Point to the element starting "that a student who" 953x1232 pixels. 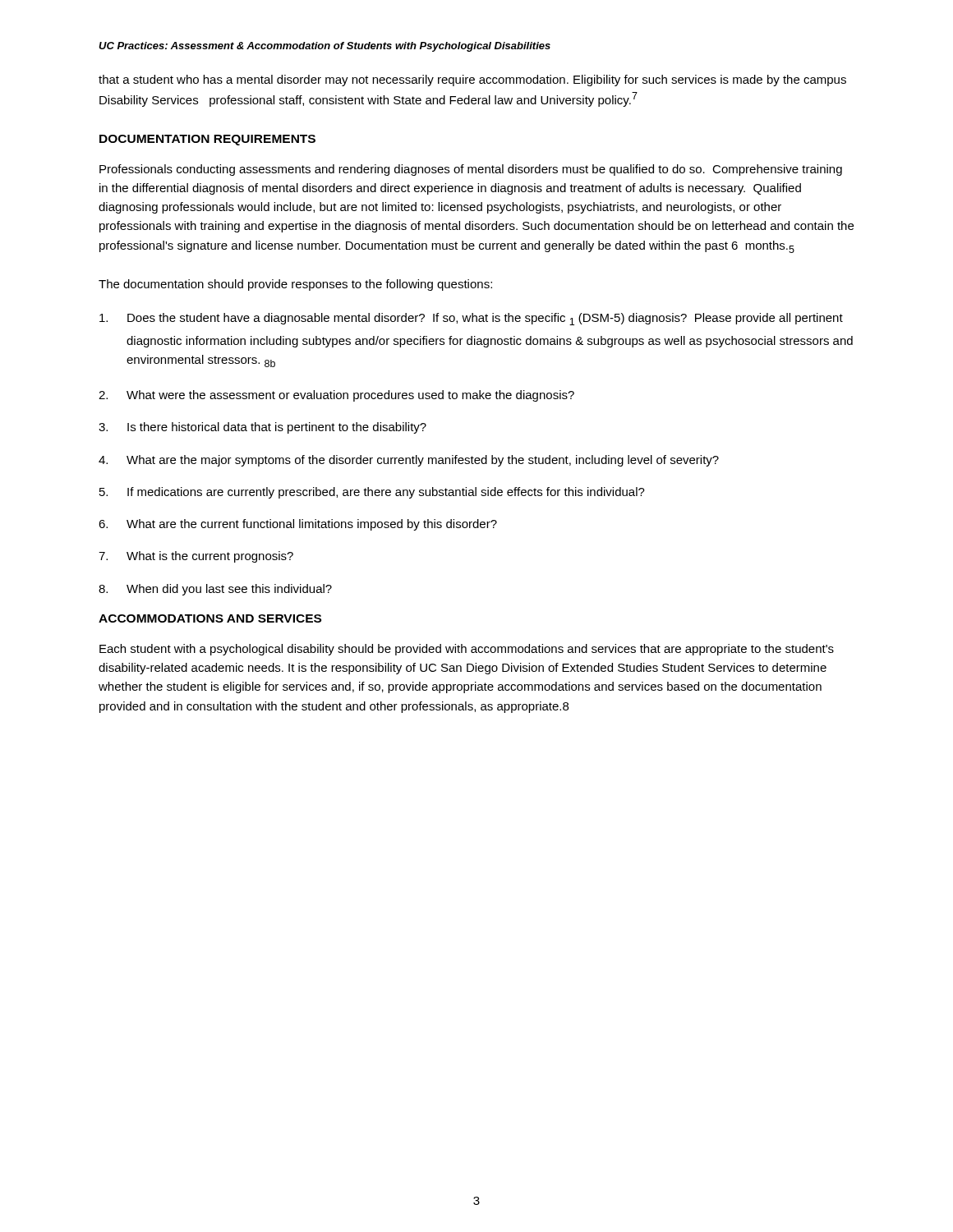473,90
